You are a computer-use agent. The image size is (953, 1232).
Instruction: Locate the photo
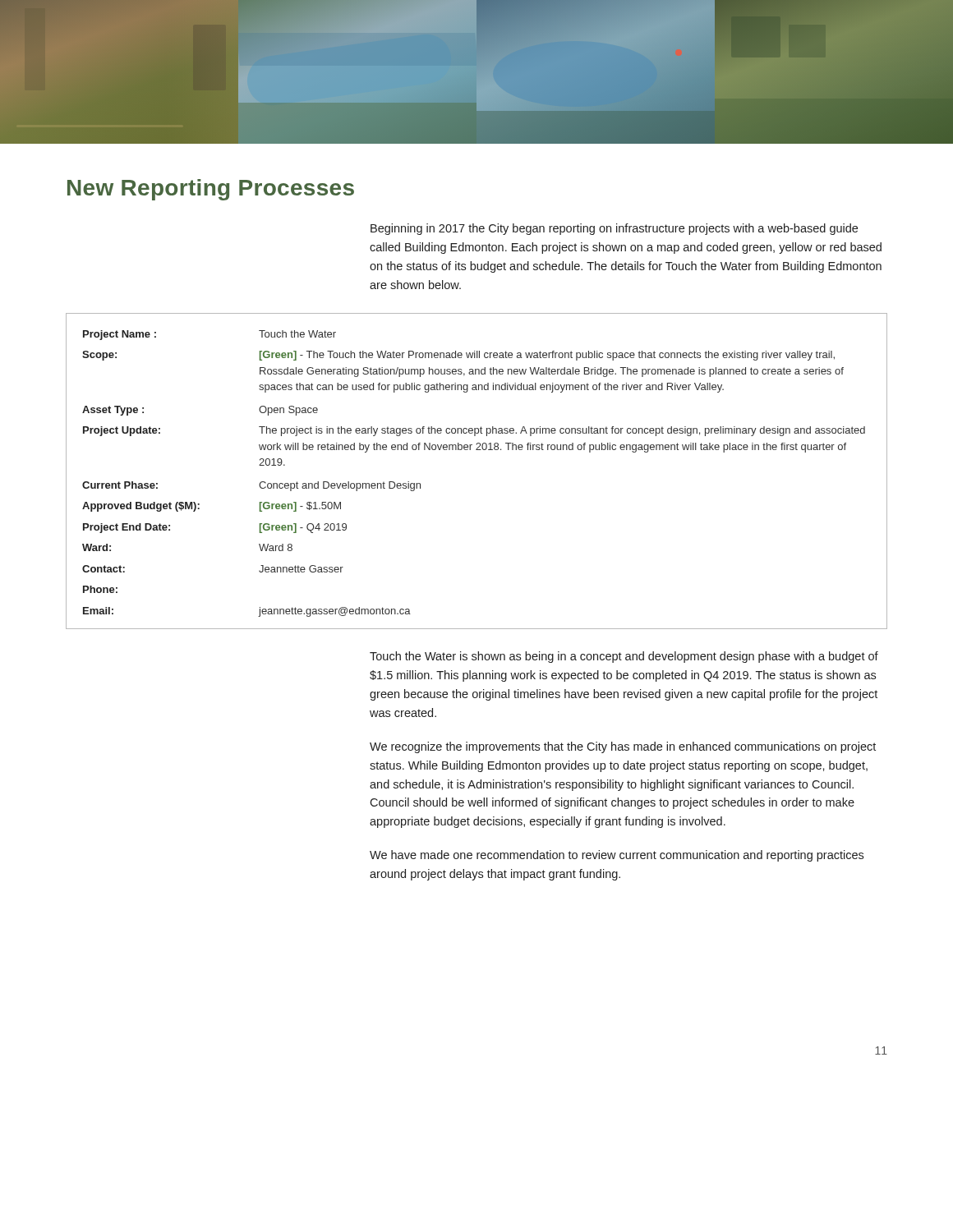click(x=476, y=72)
